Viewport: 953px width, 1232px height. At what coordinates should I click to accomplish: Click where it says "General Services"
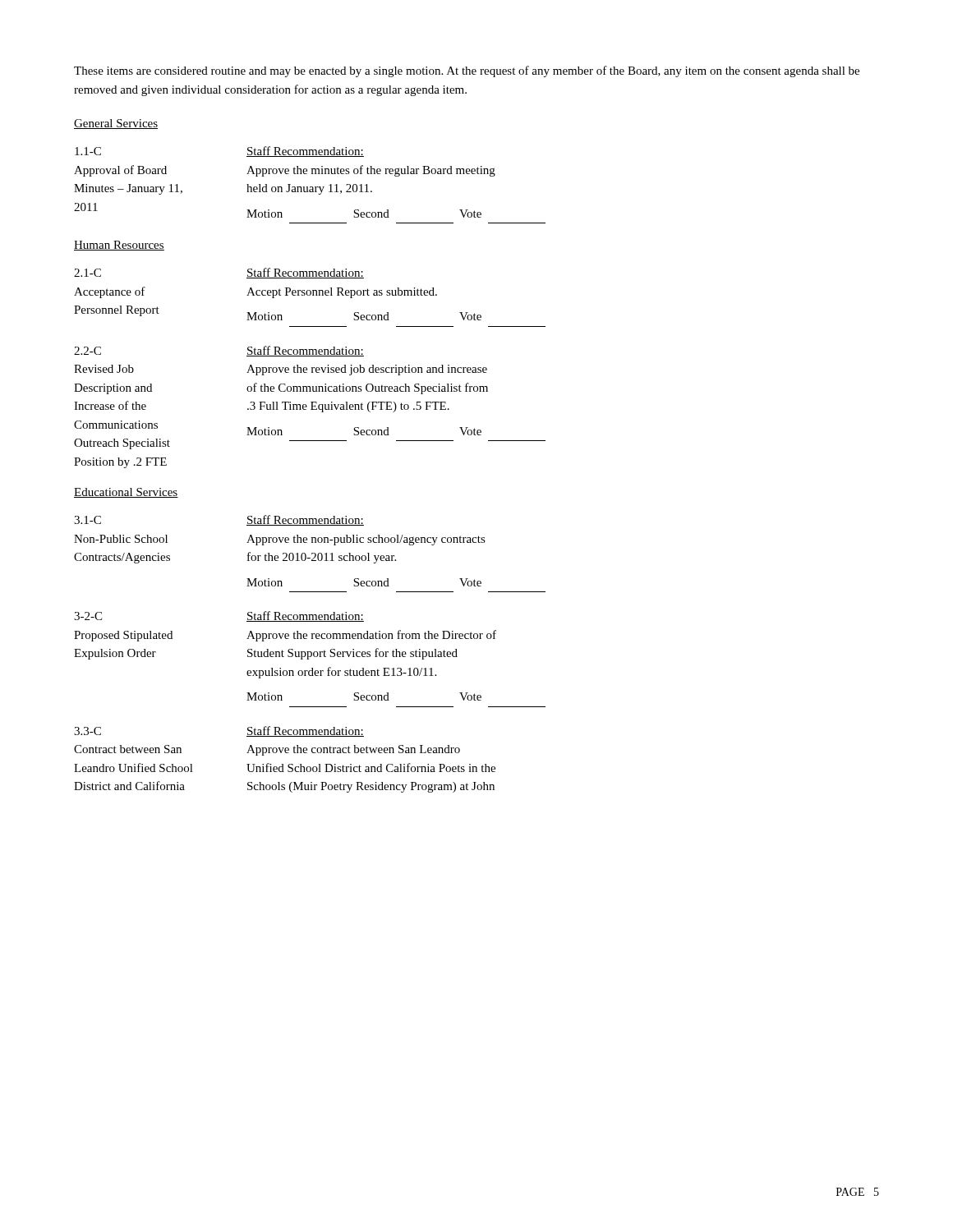pos(116,124)
